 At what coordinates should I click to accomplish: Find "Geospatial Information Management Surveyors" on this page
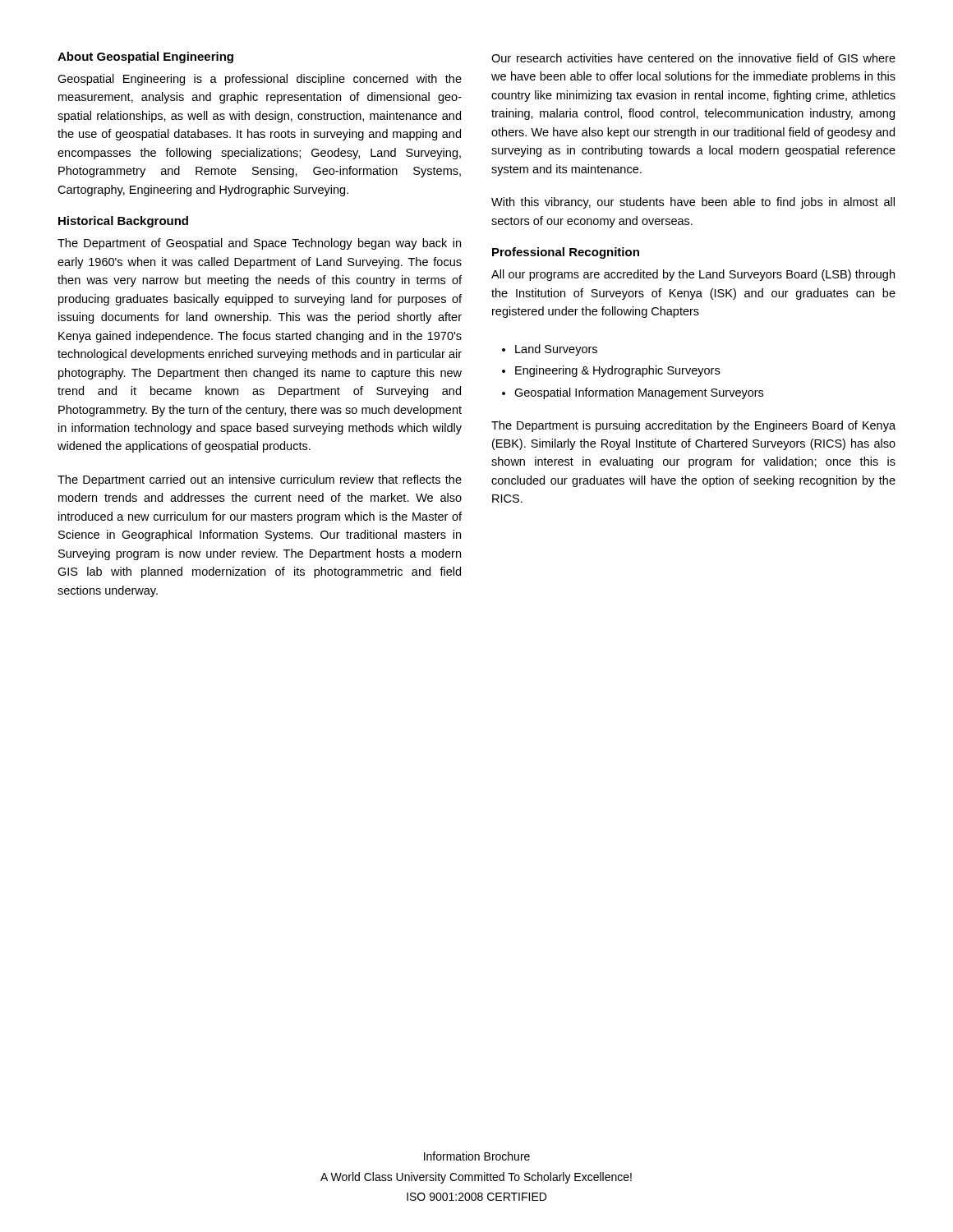[639, 393]
